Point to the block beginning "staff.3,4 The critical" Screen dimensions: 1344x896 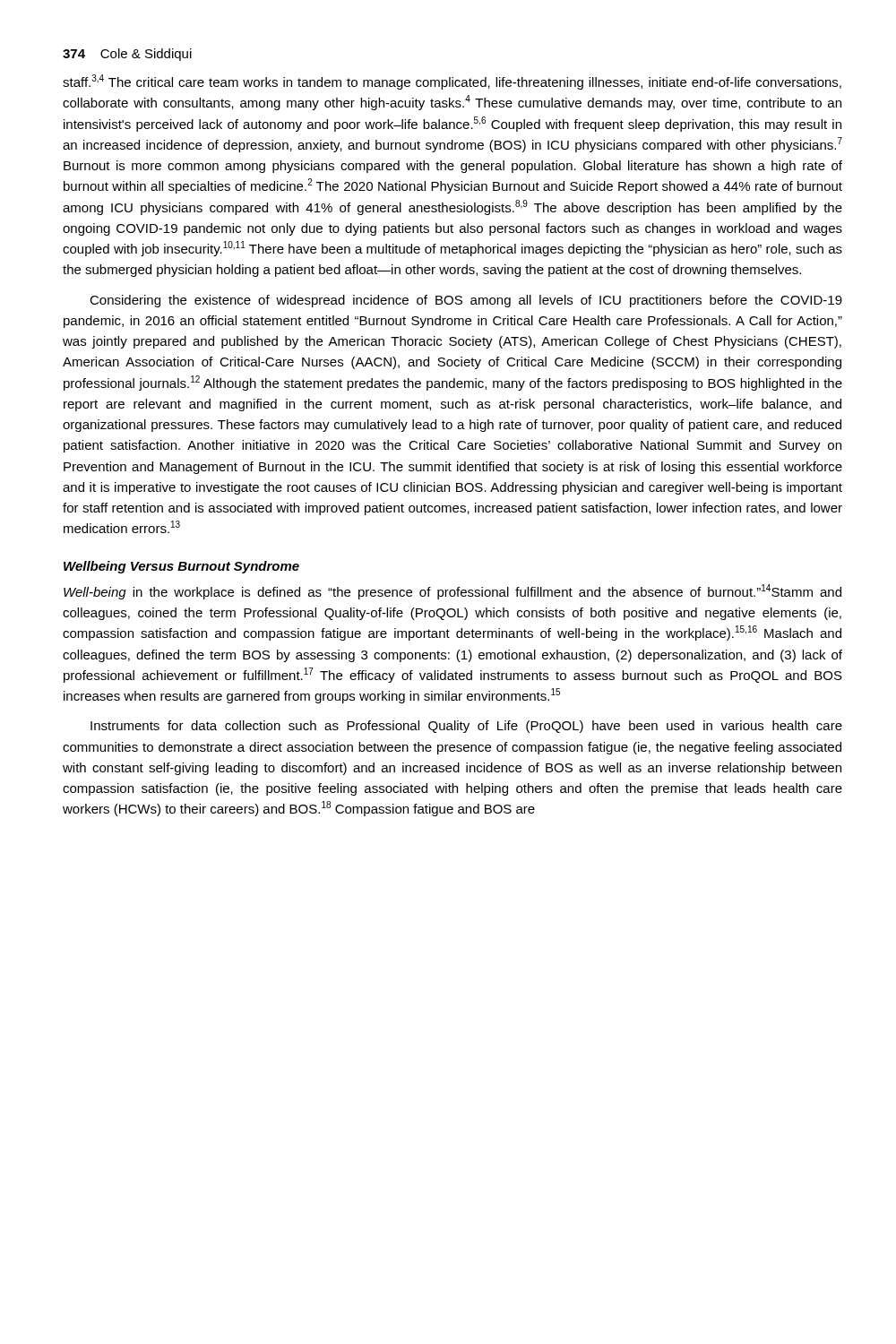452,446
